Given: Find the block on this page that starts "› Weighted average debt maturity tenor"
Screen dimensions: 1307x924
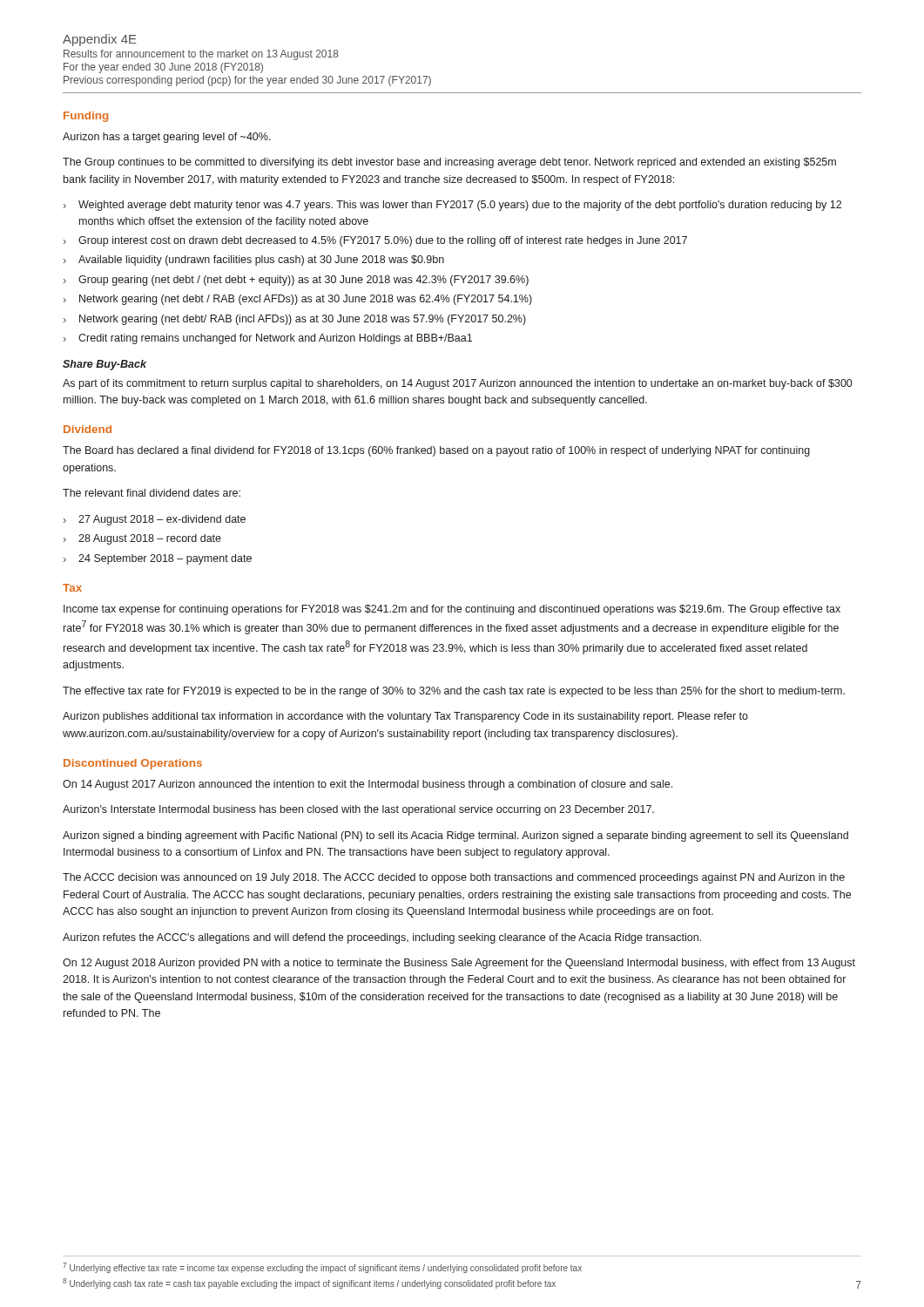Looking at the screenshot, I should point(462,213).
